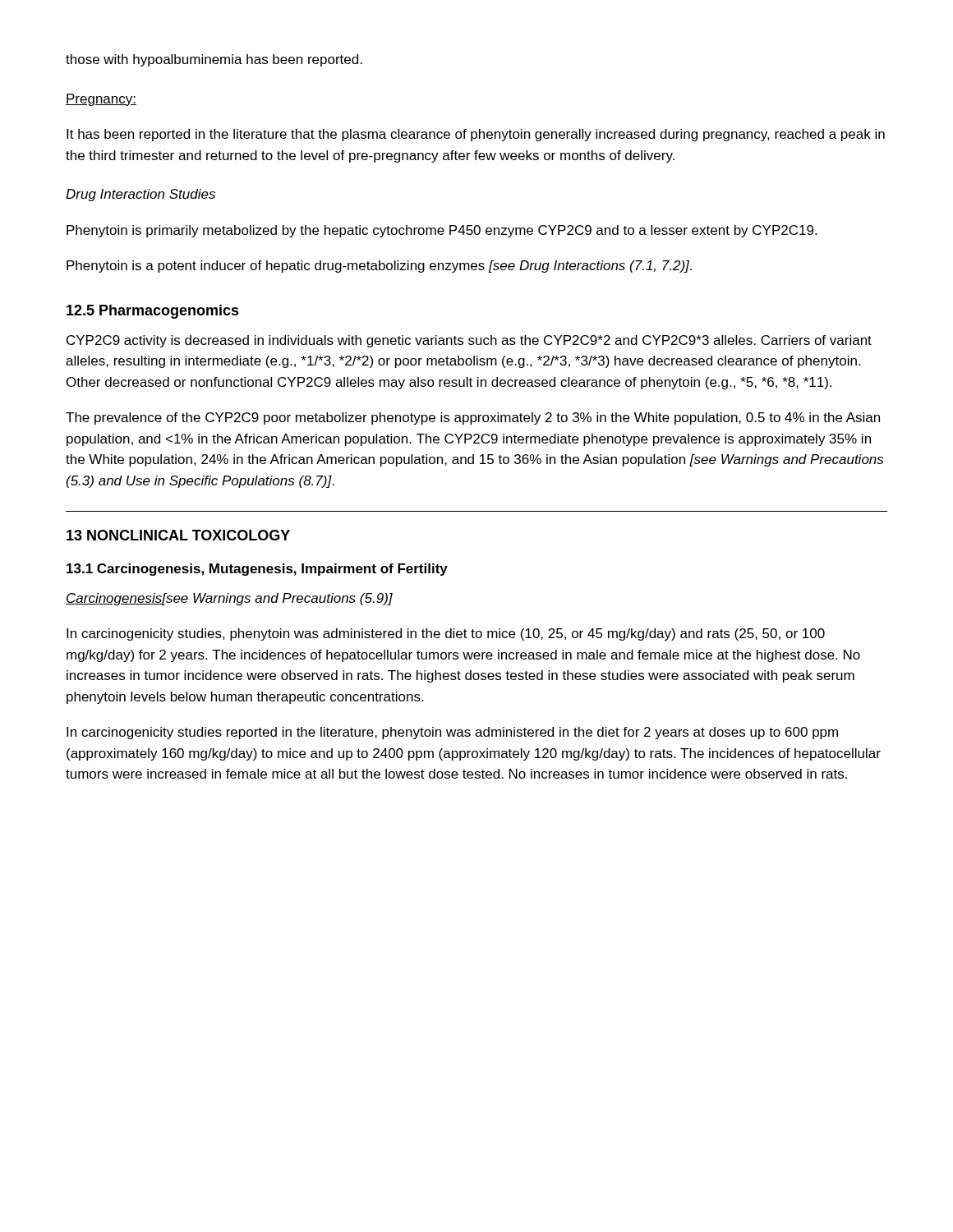The image size is (953, 1232).
Task: Select the element starting "In carcinogenicity studies, phenytoin was administered"
Action: [463, 665]
